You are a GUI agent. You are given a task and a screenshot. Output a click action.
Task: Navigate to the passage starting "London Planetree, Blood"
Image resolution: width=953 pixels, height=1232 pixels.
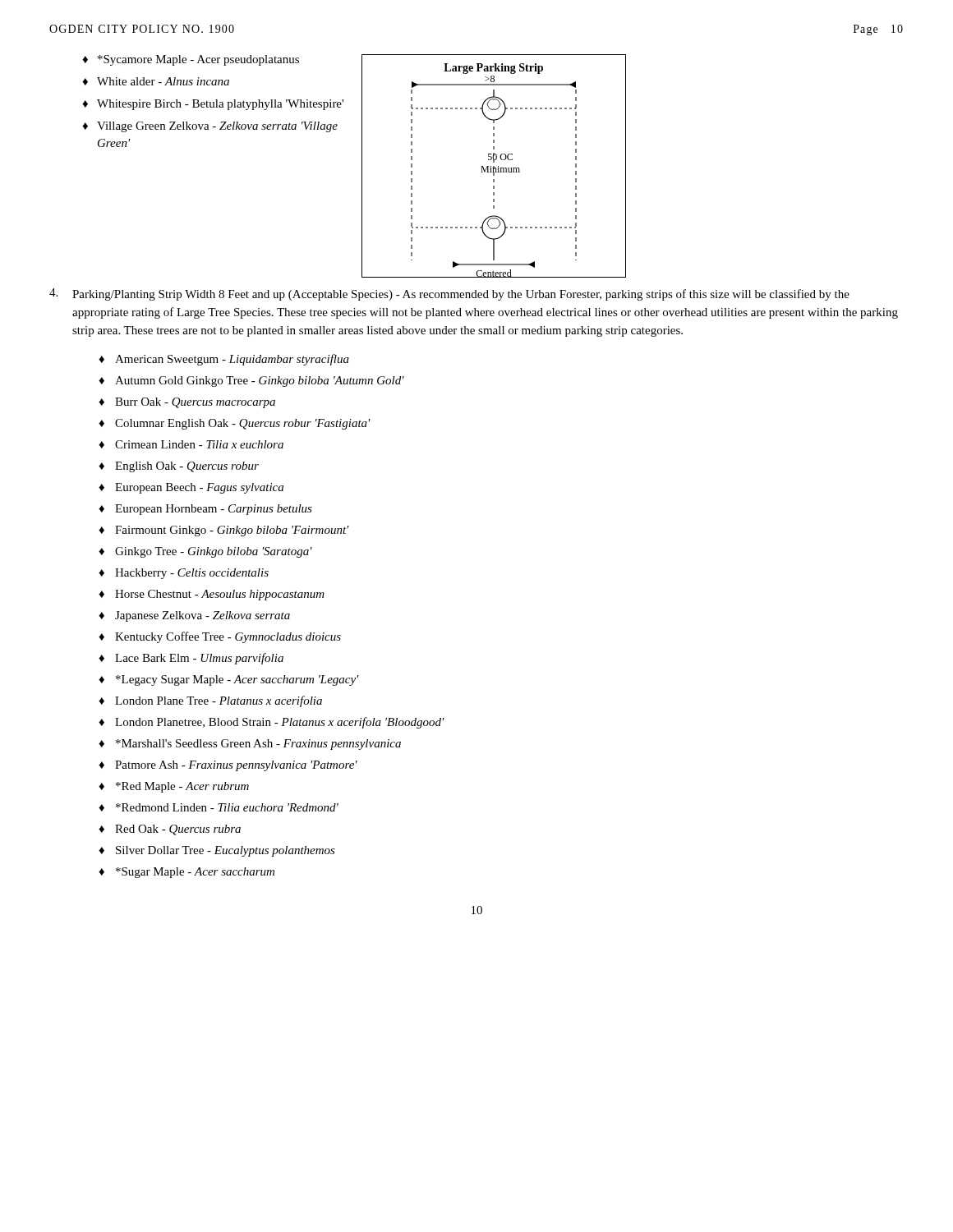click(279, 722)
